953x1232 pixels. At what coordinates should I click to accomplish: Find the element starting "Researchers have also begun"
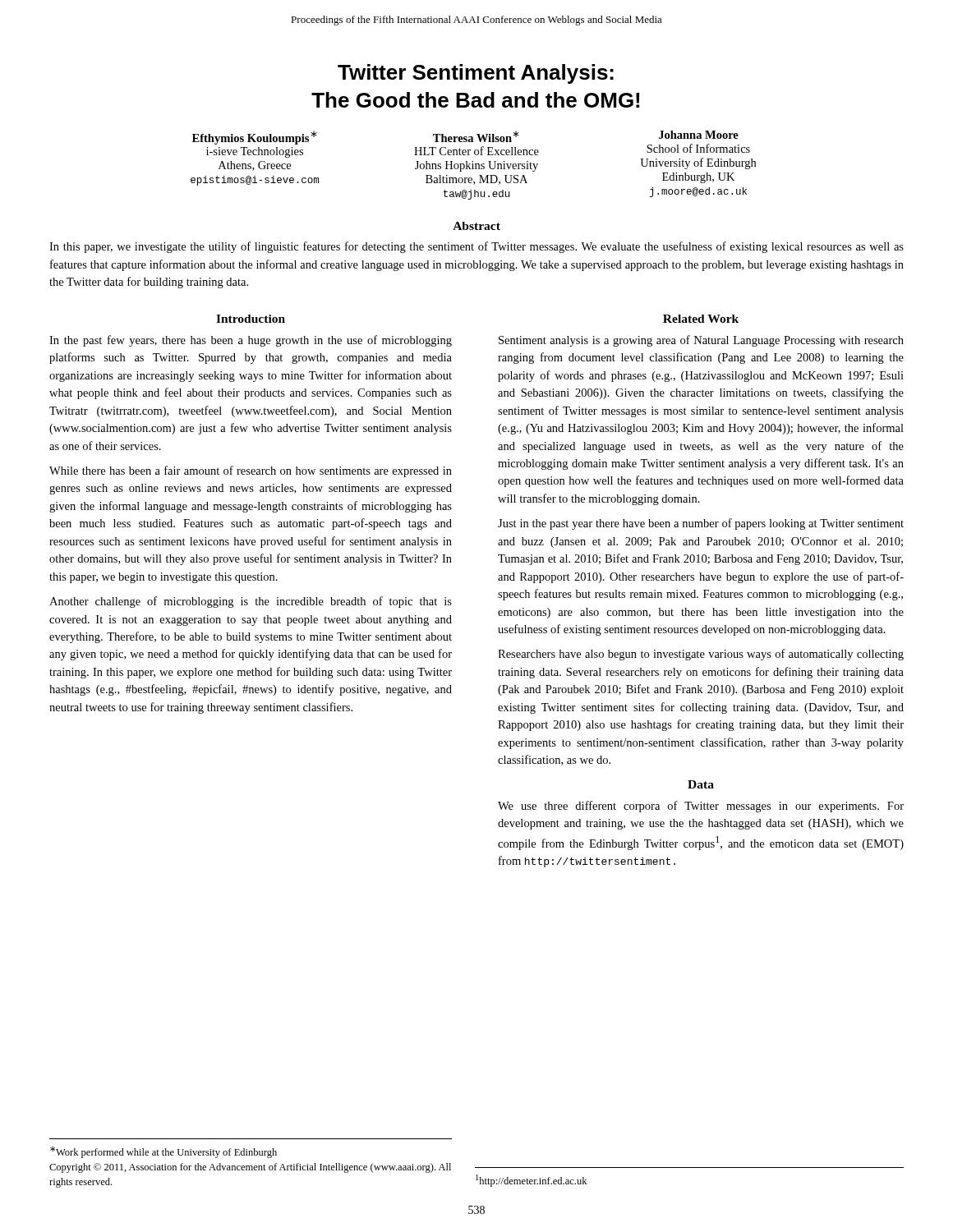click(x=701, y=707)
